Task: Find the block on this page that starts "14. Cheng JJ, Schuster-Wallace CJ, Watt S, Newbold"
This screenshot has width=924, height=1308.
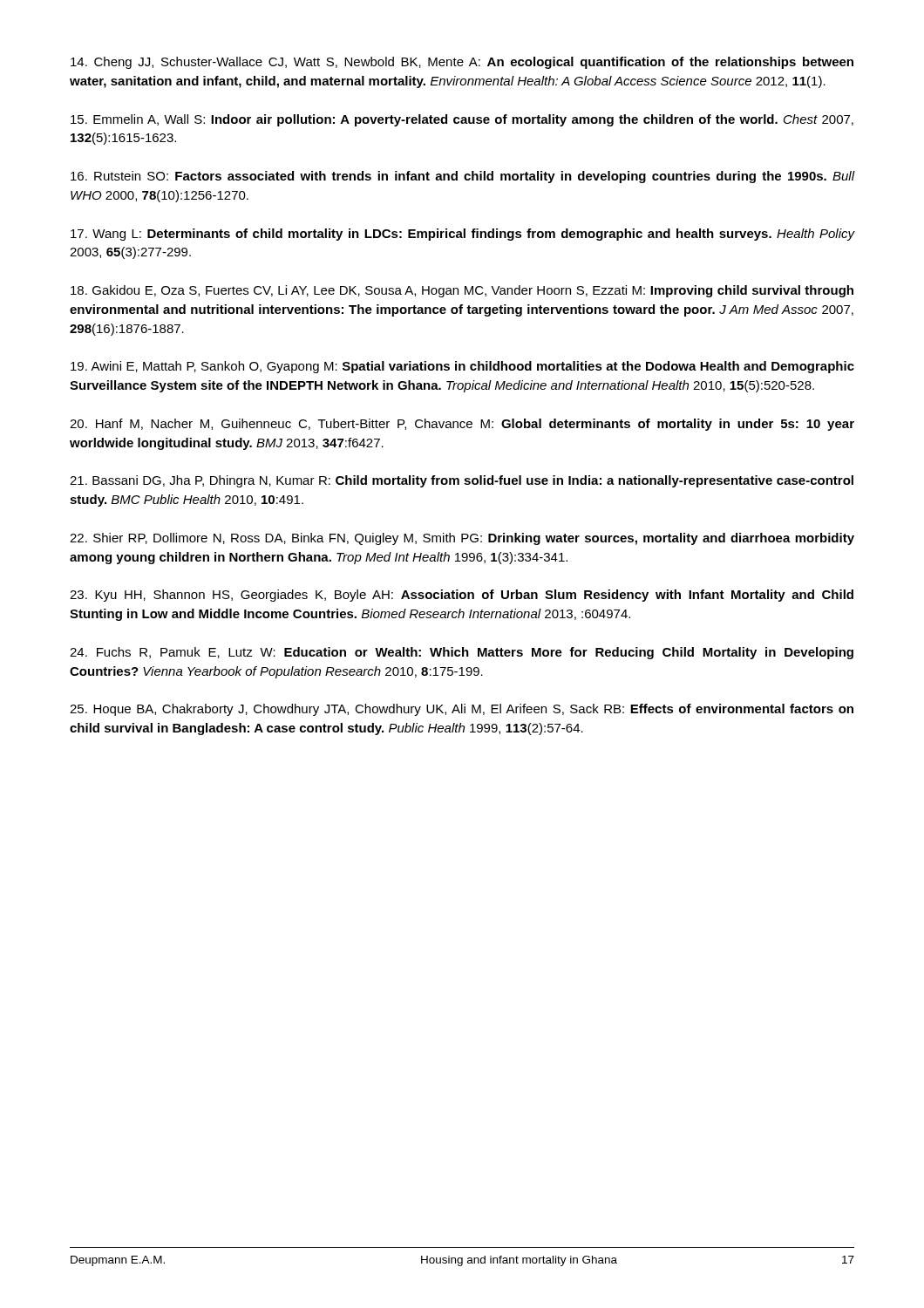Action: pyautogui.click(x=462, y=71)
